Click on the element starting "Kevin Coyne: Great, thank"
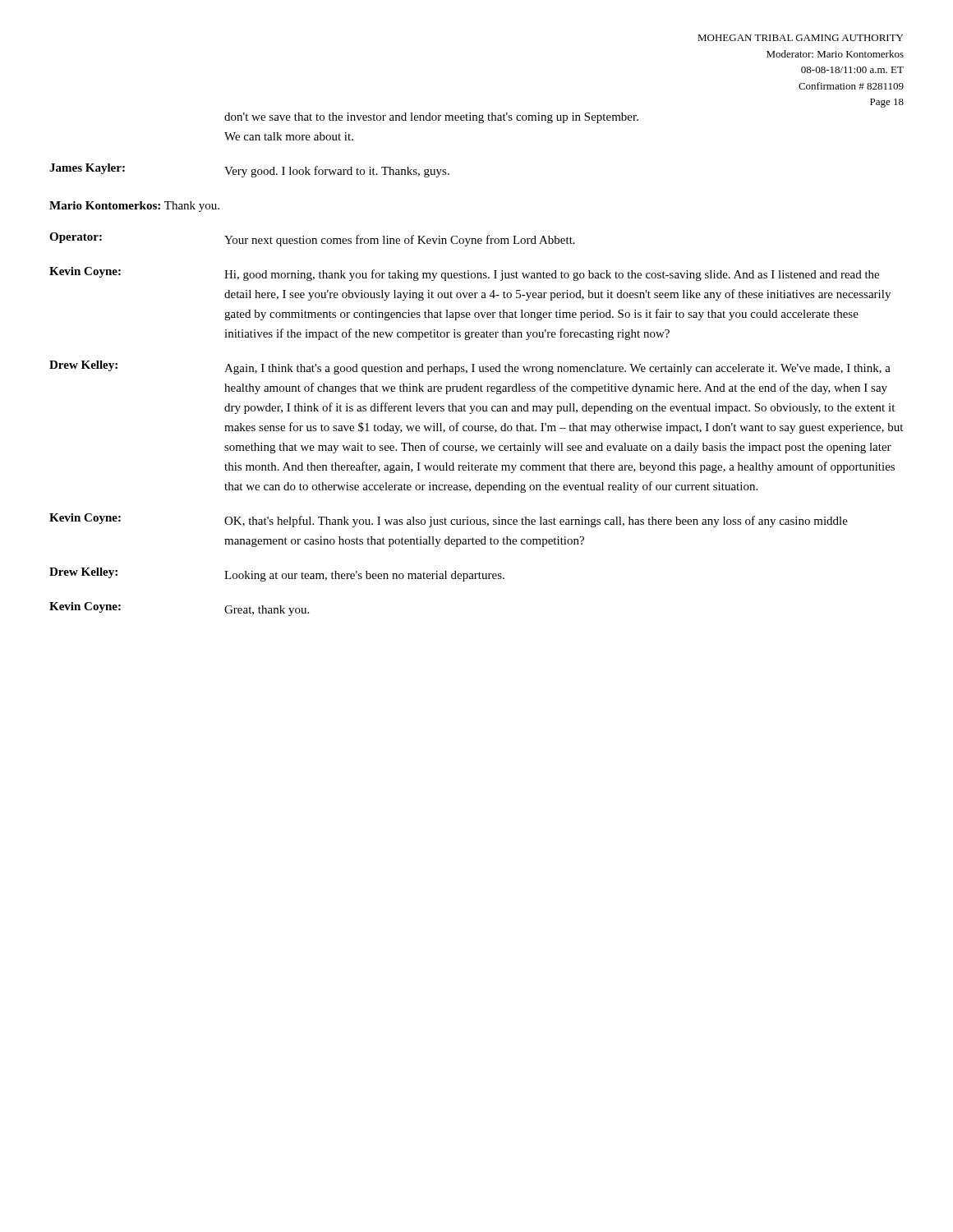 point(87,609)
